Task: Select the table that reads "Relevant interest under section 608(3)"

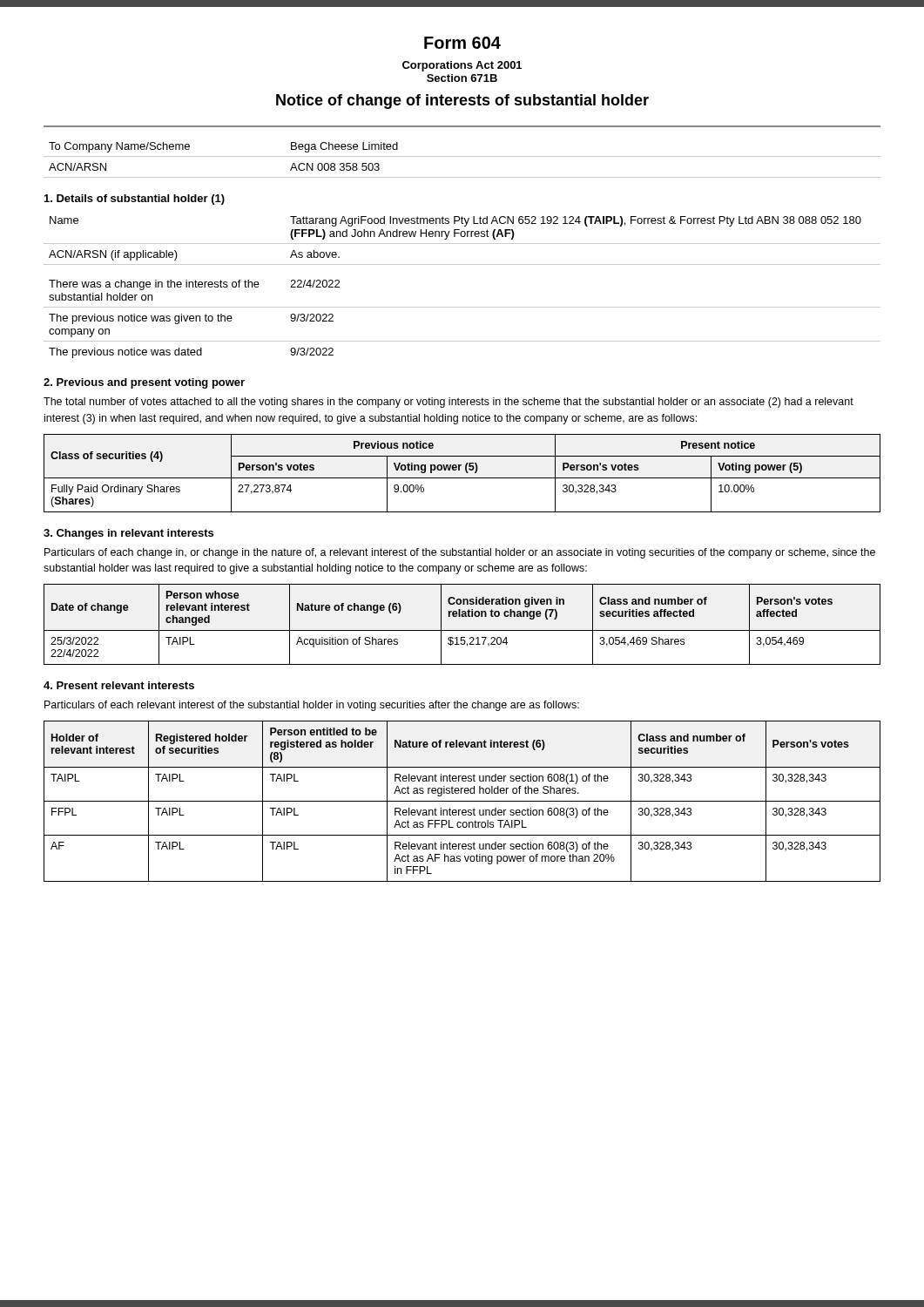Action: point(462,801)
